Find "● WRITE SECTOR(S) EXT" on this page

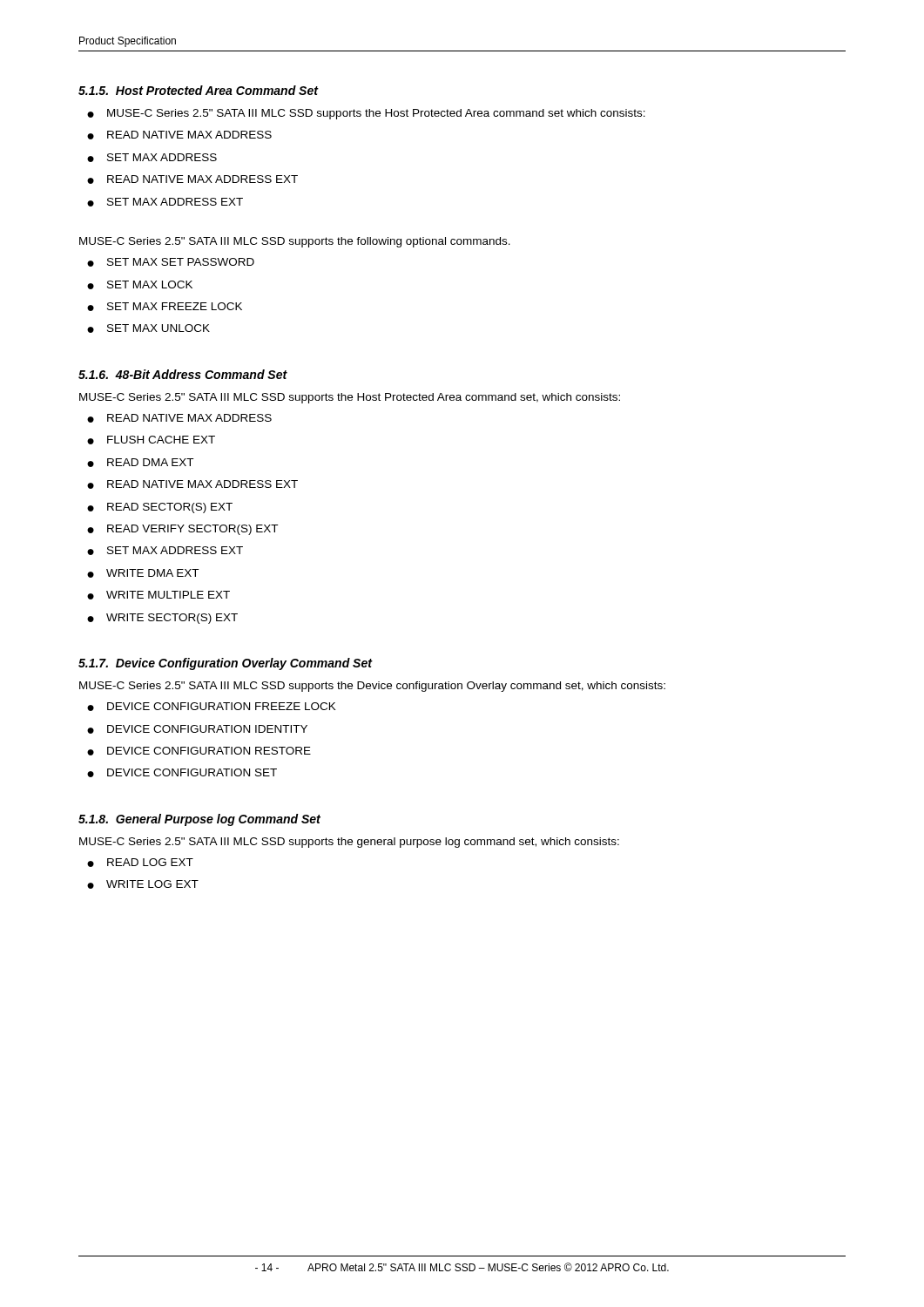click(x=162, y=619)
